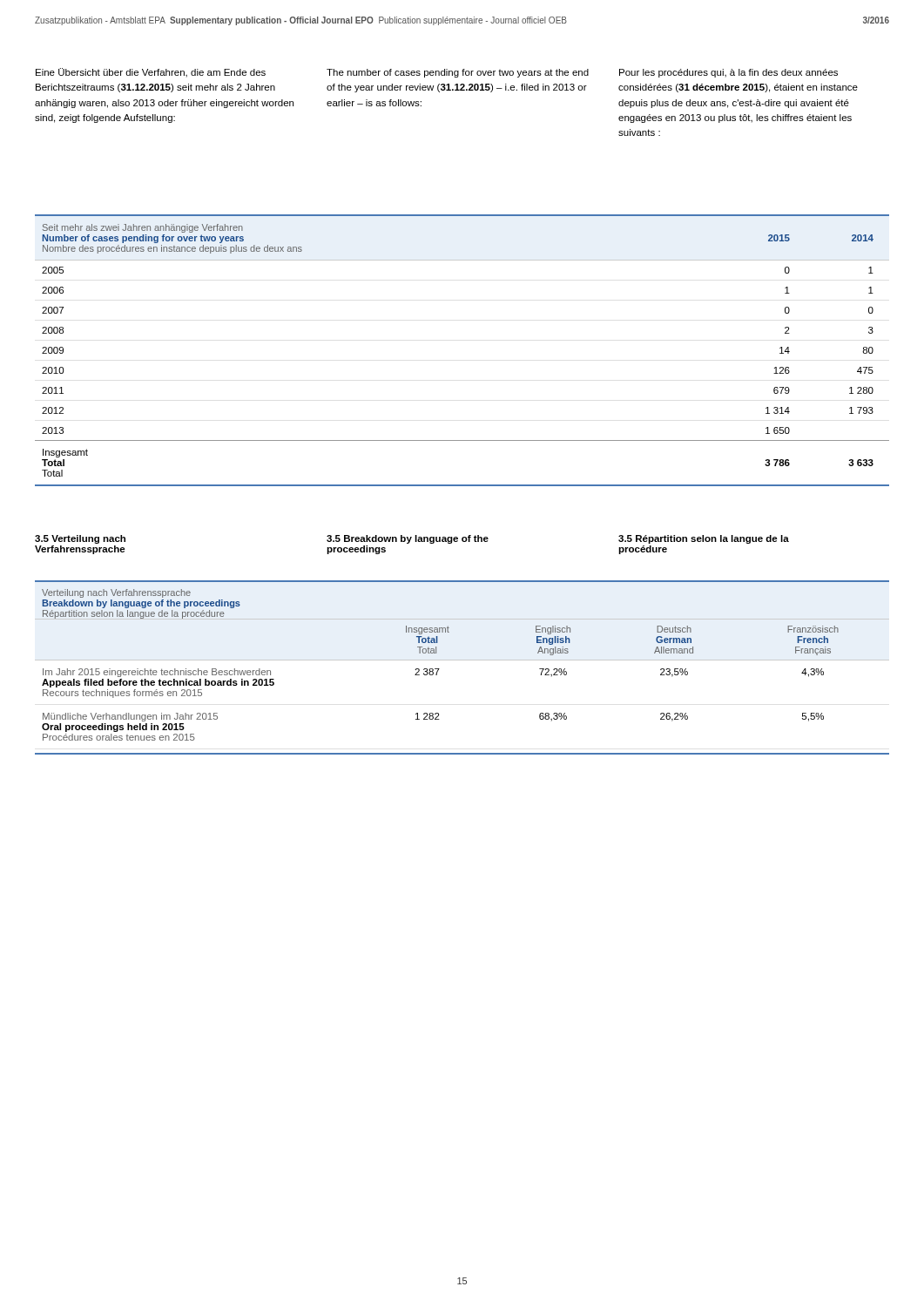
Task: Find the passage starting "3.5 Répartition selon la langue de laprocédure"
Action: pos(703,544)
